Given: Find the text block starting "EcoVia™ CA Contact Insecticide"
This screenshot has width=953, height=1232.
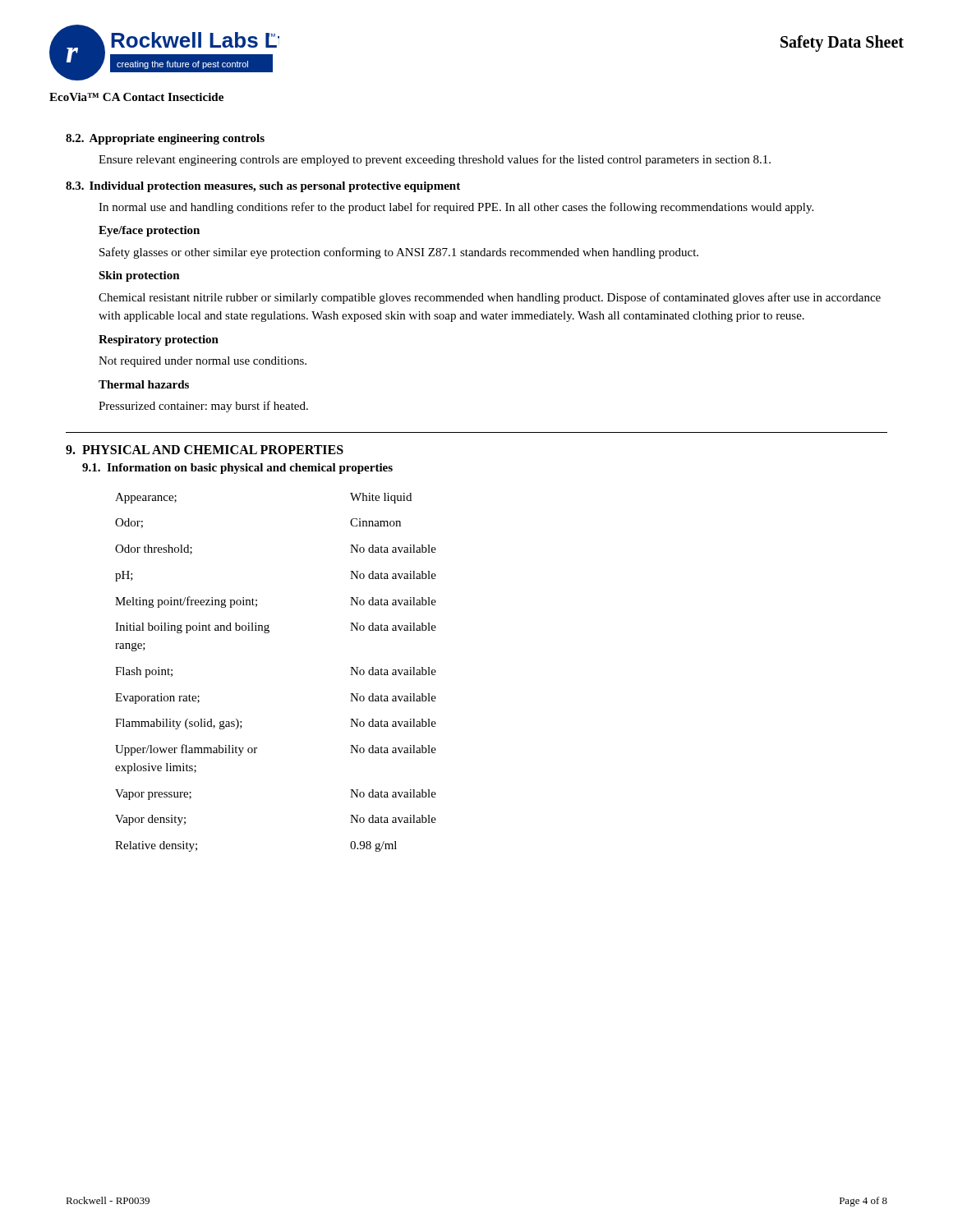Looking at the screenshot, I should 137,97.
